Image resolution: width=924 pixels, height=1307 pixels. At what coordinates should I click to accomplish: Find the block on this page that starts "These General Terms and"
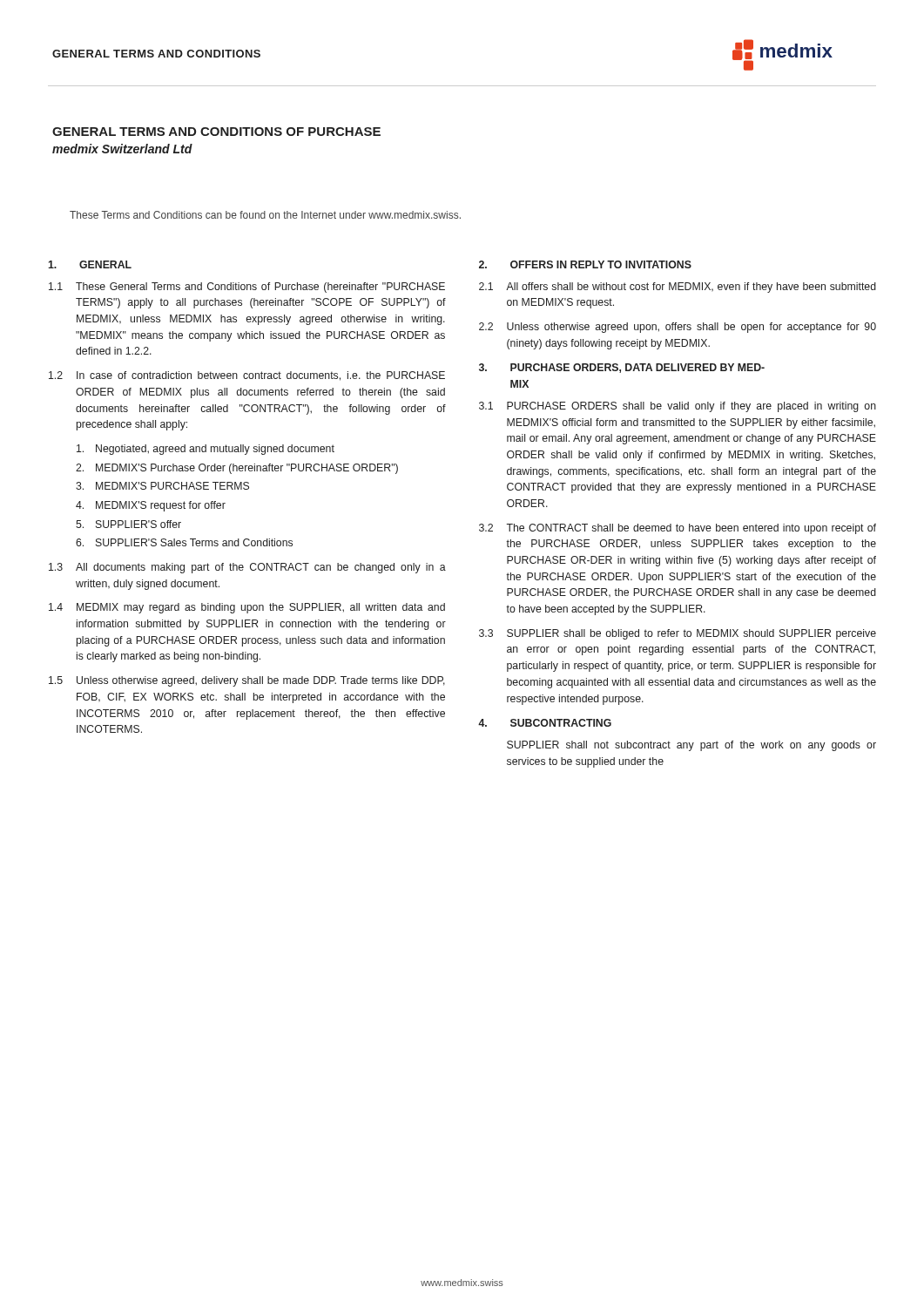[261, 319]
